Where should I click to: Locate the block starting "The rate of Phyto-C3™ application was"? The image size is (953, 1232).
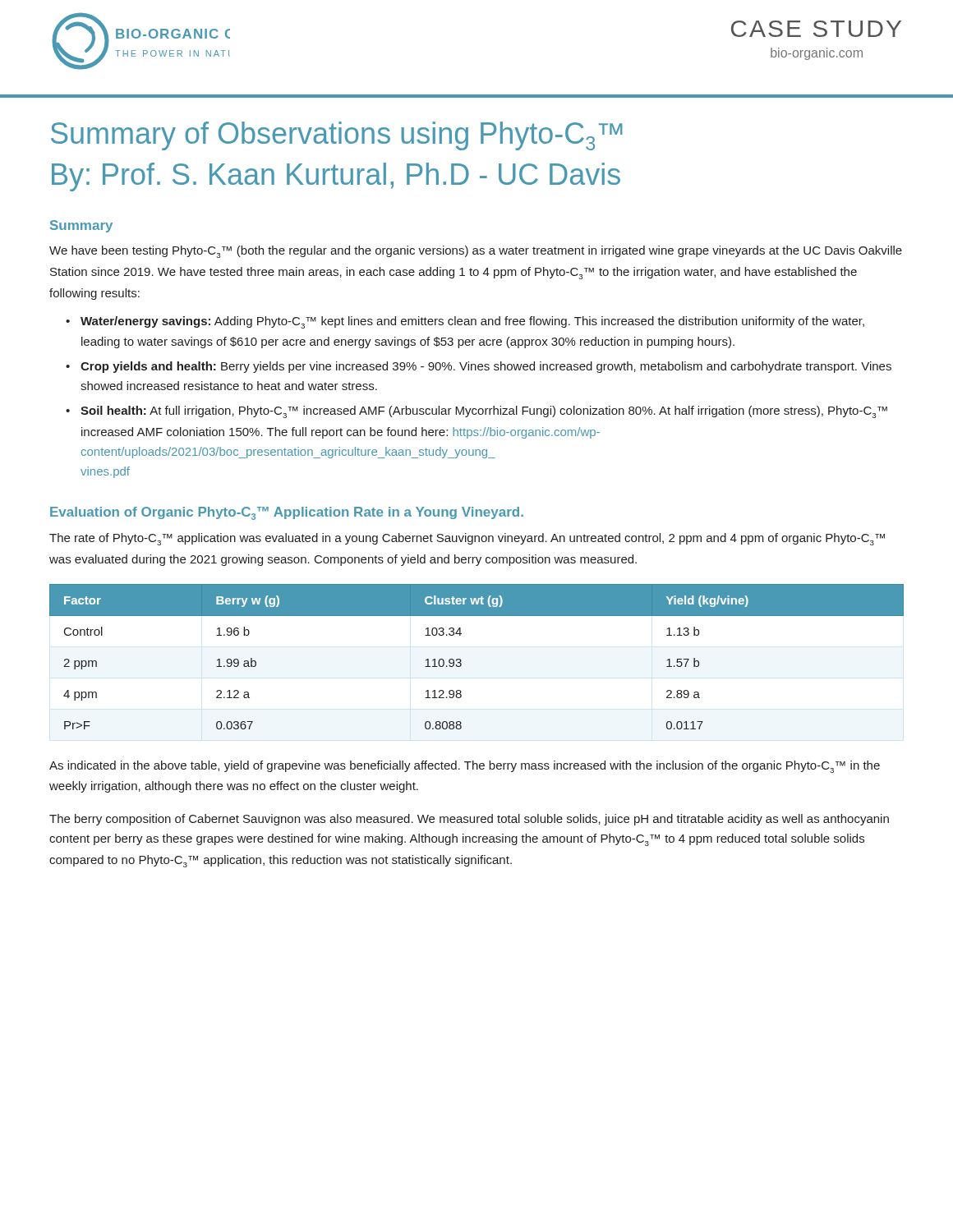[468, 548]
